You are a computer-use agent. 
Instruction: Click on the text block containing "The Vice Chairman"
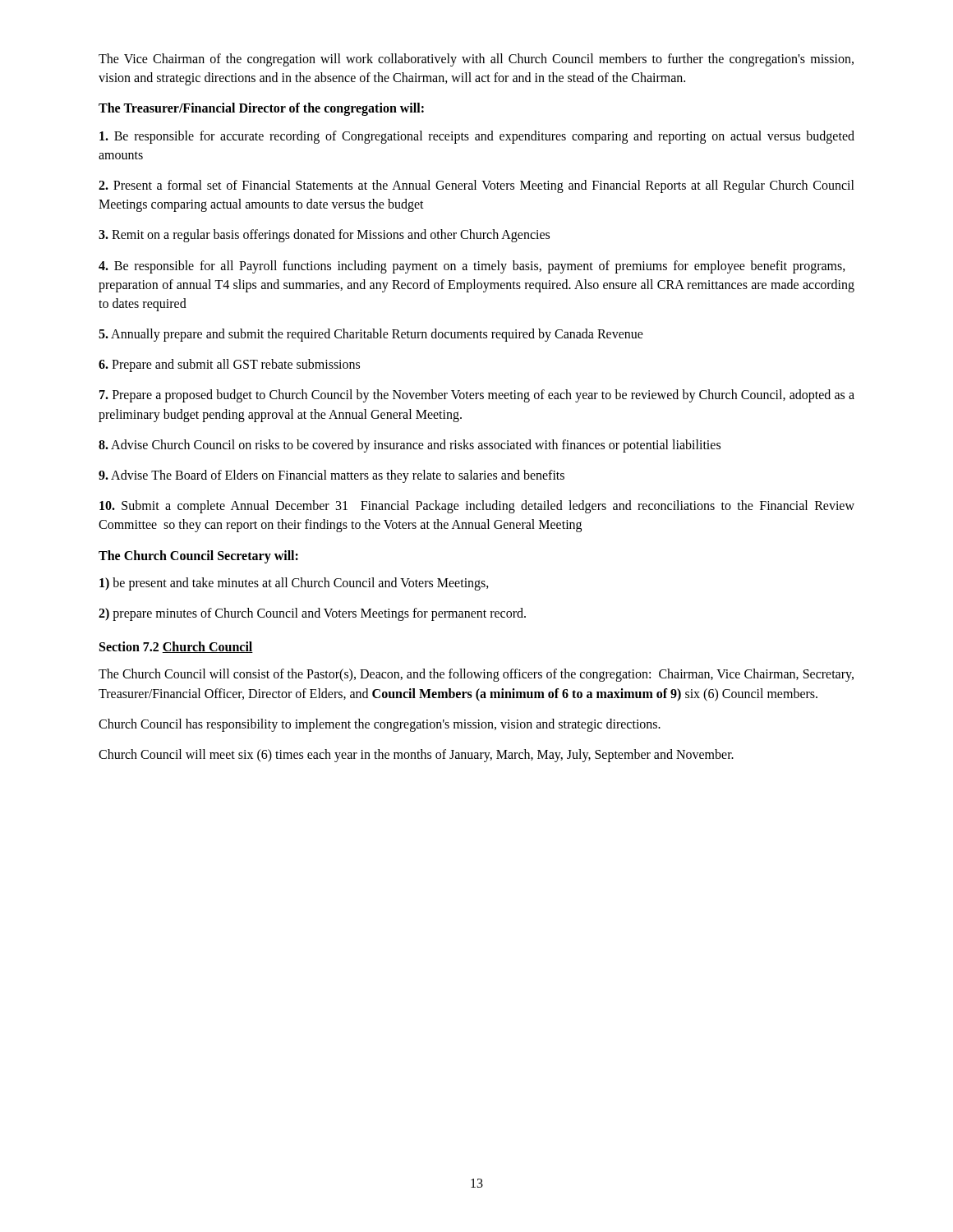click(476, 68)
